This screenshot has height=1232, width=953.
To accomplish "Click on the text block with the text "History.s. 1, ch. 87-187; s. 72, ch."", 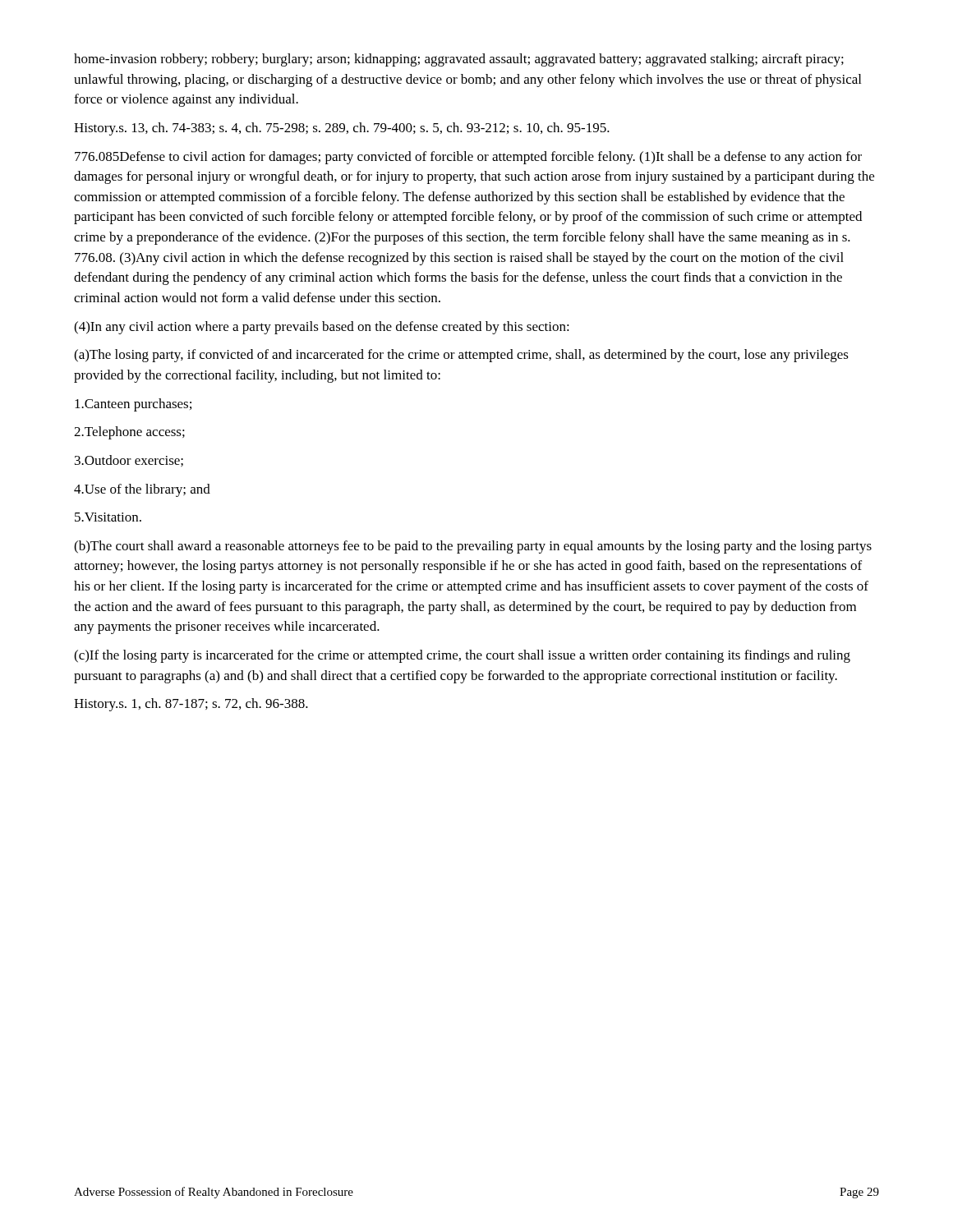I will 191,705.
